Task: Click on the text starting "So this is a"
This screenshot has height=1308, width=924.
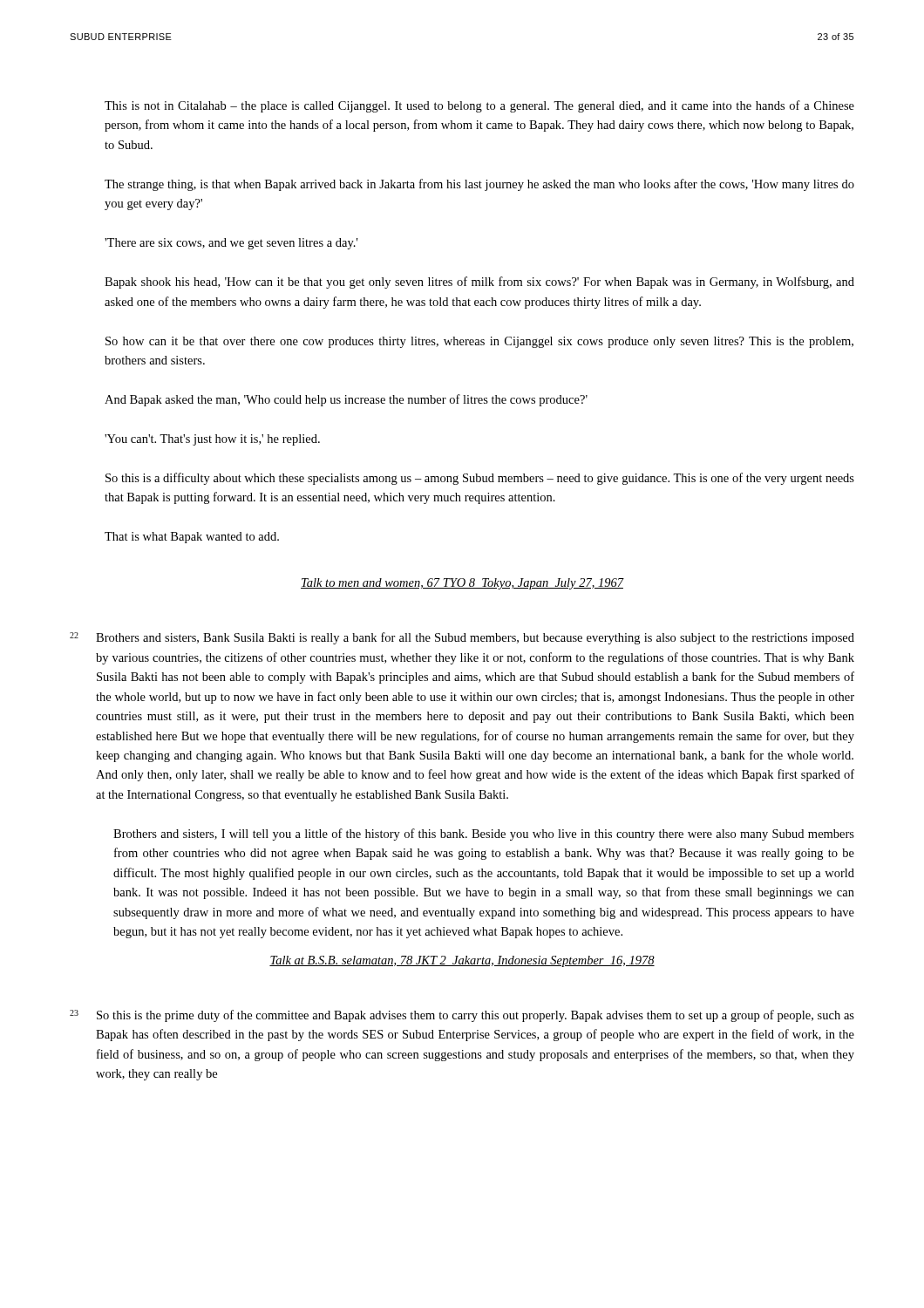Action: point(479,488)
